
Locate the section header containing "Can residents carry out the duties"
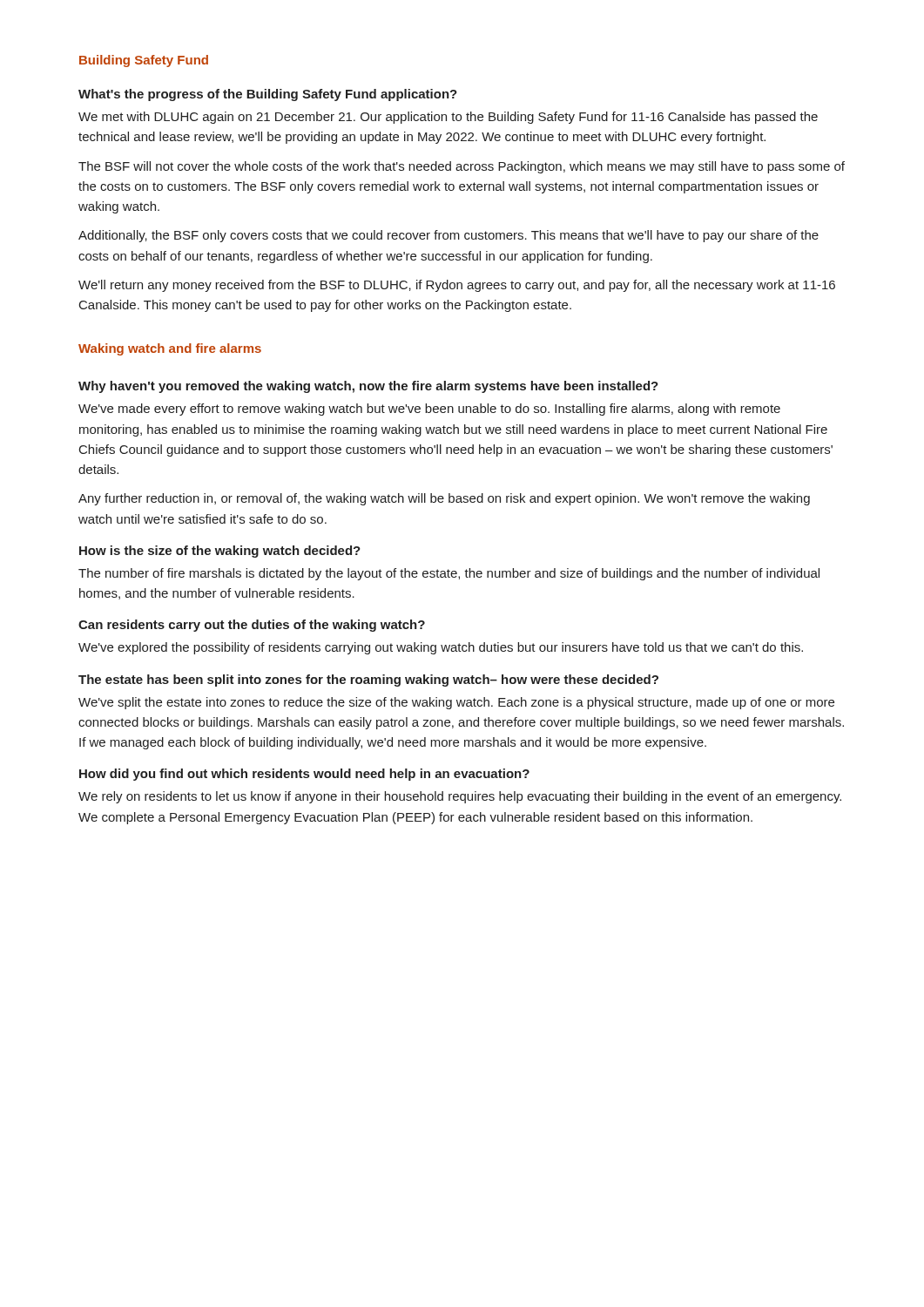(252, 625)
